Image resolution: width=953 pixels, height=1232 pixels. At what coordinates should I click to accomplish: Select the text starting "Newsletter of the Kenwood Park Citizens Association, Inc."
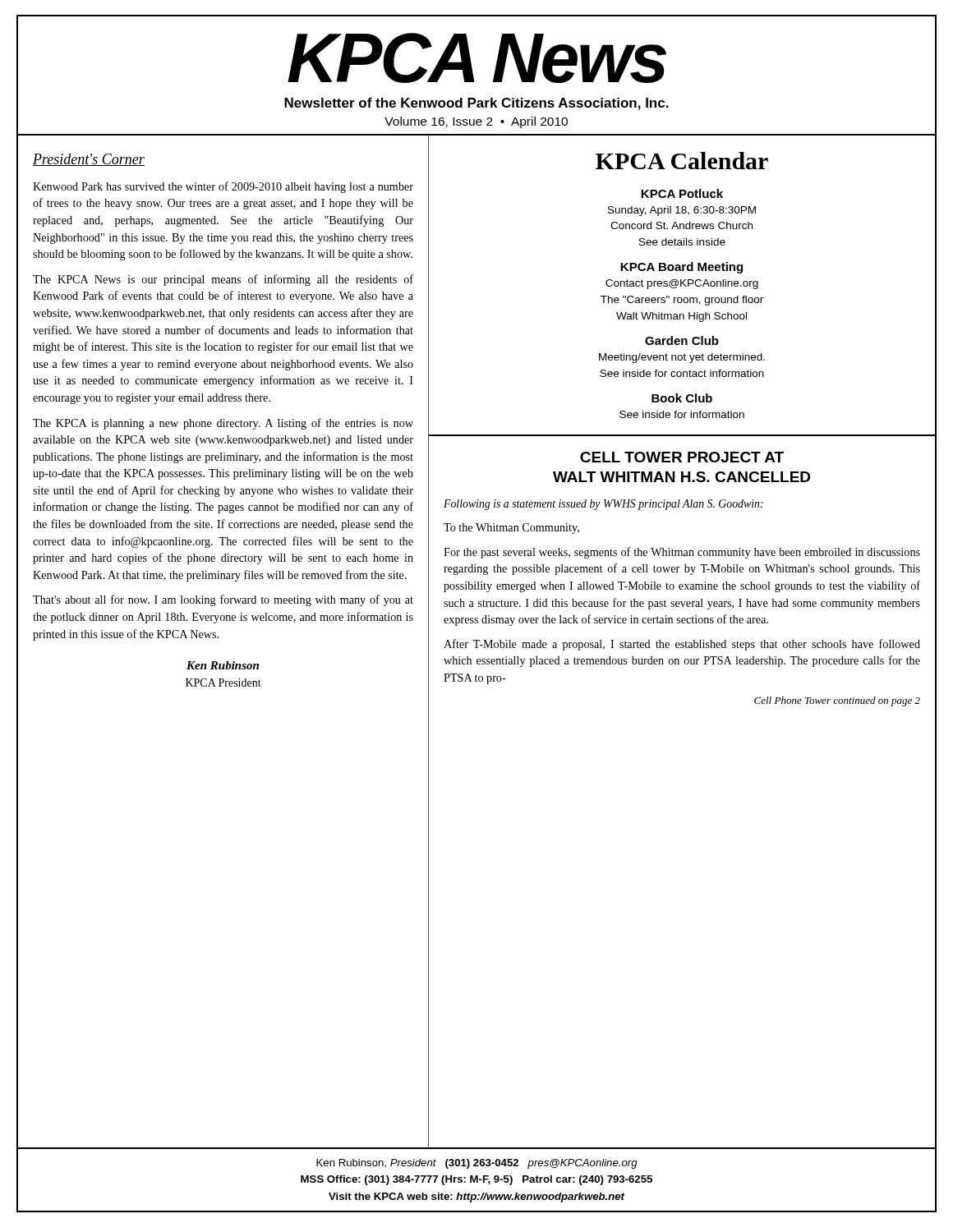(x=476, y=103)
